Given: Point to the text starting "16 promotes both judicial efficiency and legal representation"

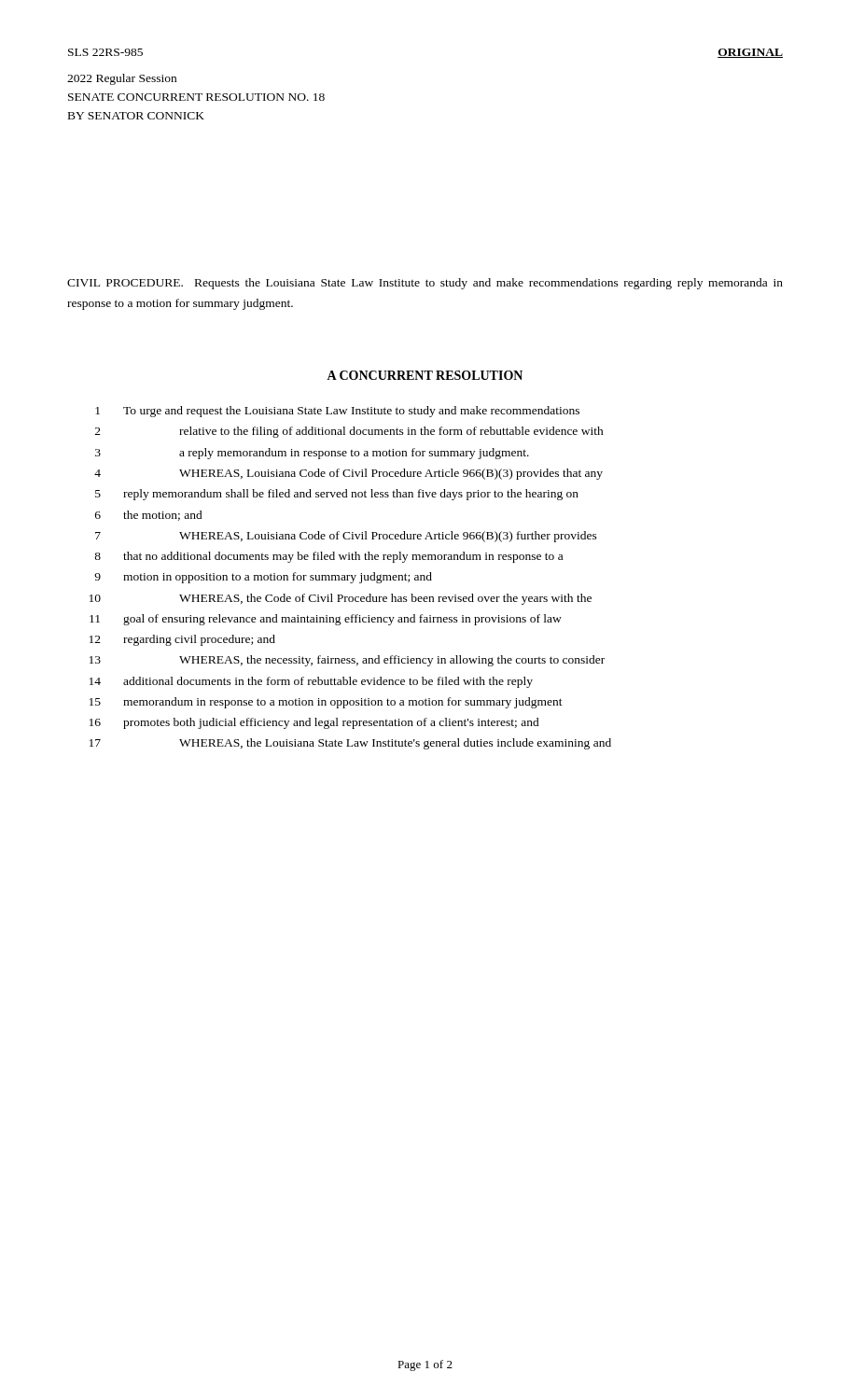Looking at the screenshot, I should click(x=425, y=723).
